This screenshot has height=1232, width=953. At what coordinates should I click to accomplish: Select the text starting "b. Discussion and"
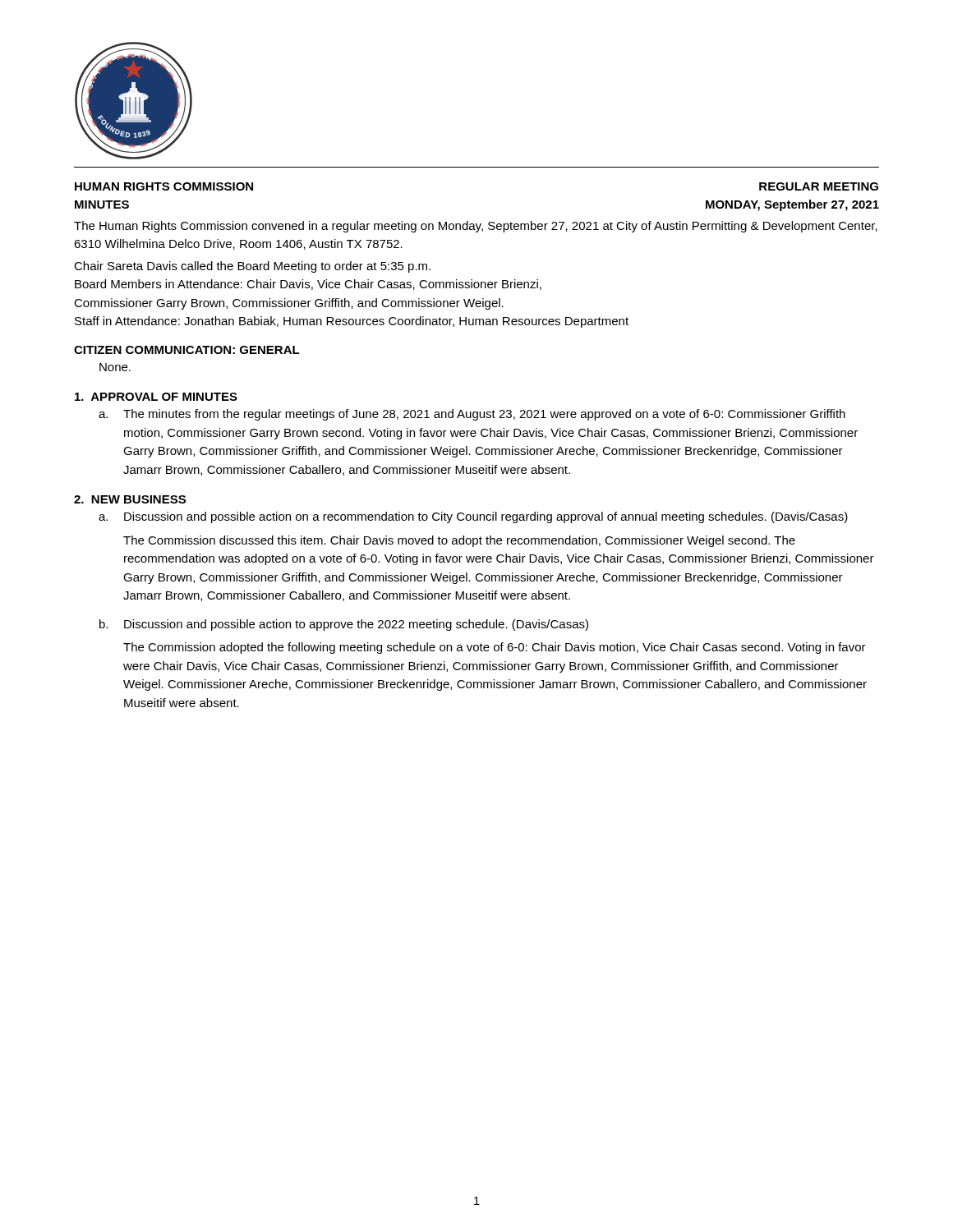pos(344,624)
